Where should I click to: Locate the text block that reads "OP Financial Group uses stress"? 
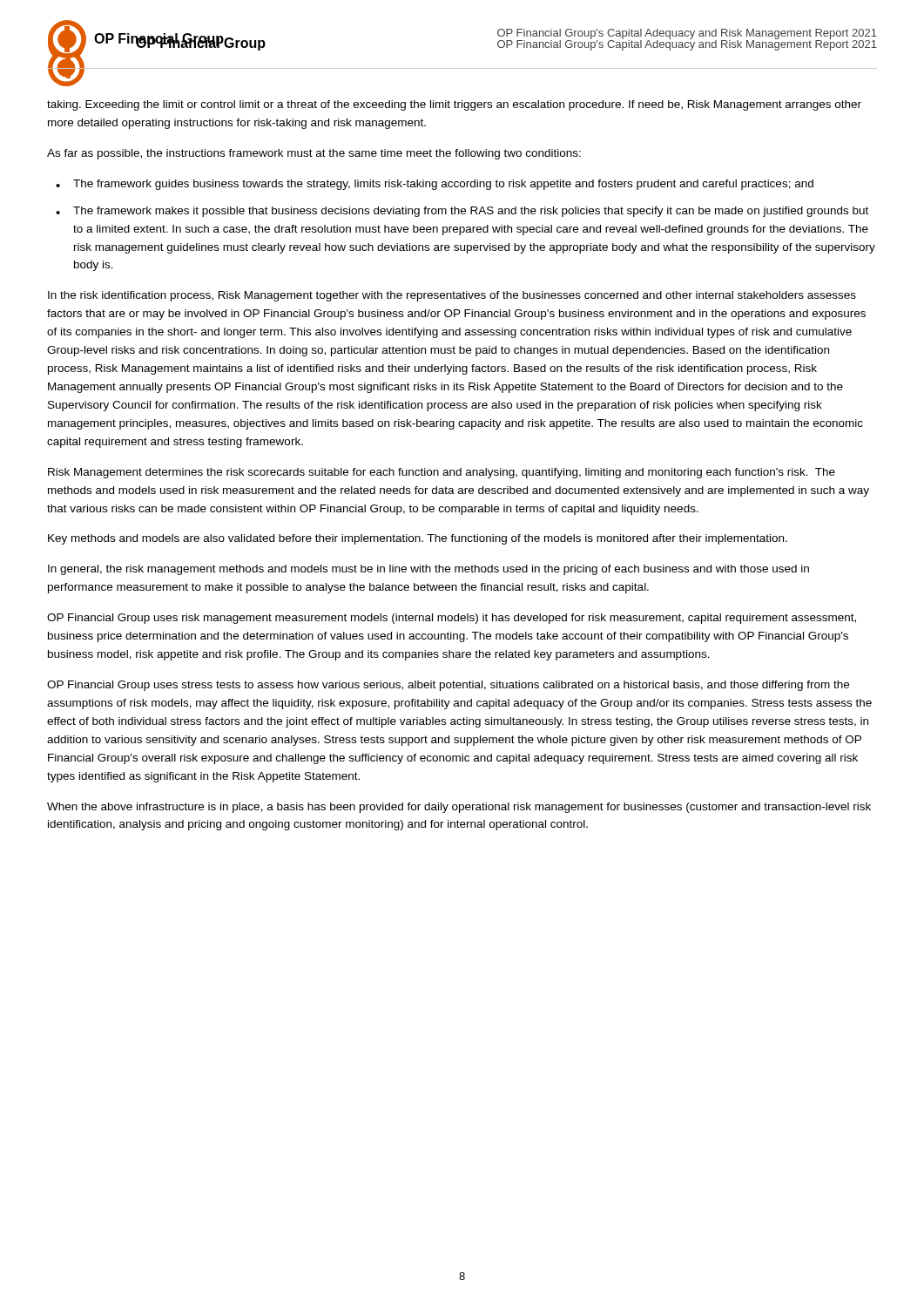(460, 730)
